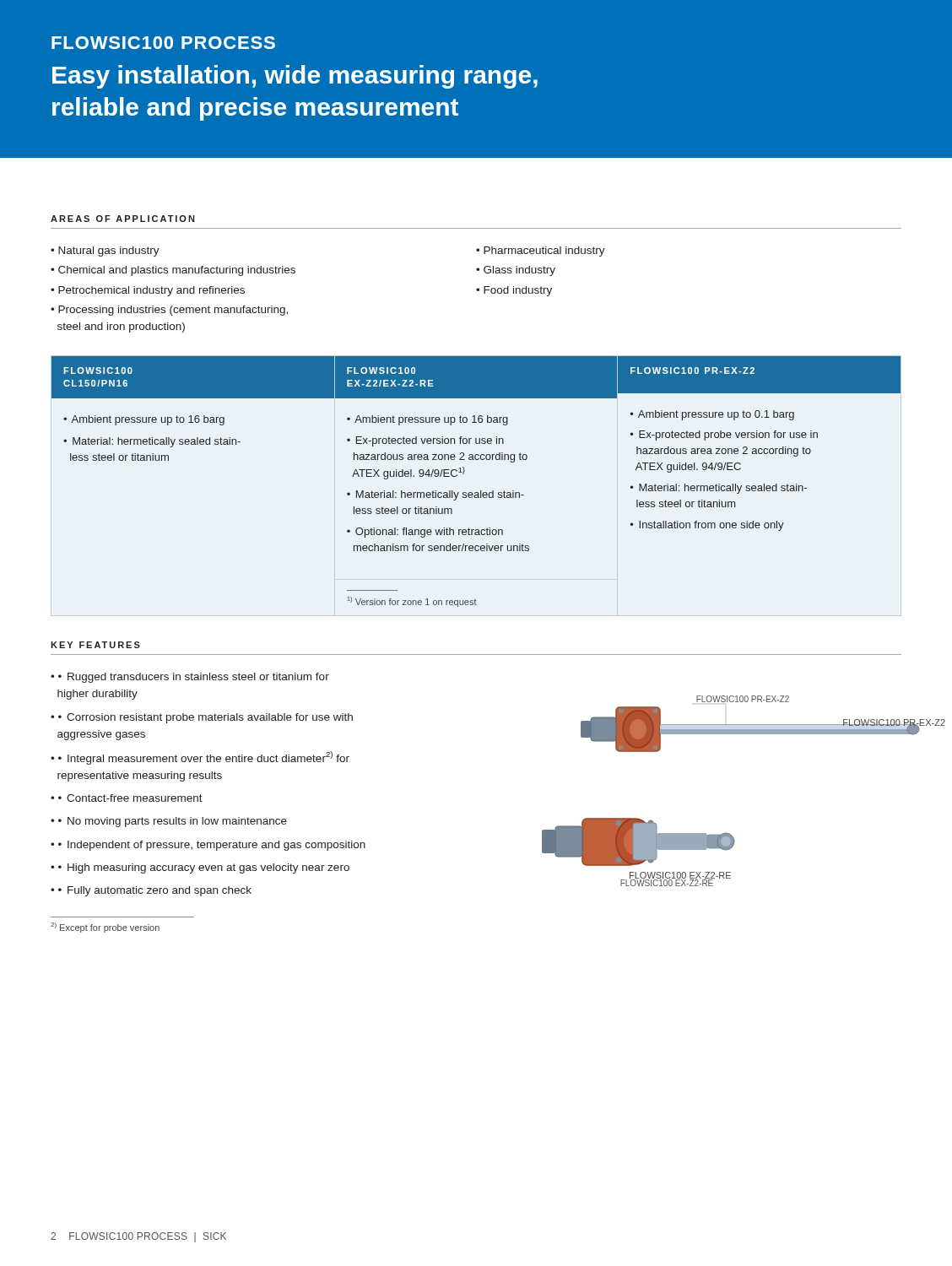
Task: Locate the passage starting "• Integral measurement over"
Action: click(200, 765)
